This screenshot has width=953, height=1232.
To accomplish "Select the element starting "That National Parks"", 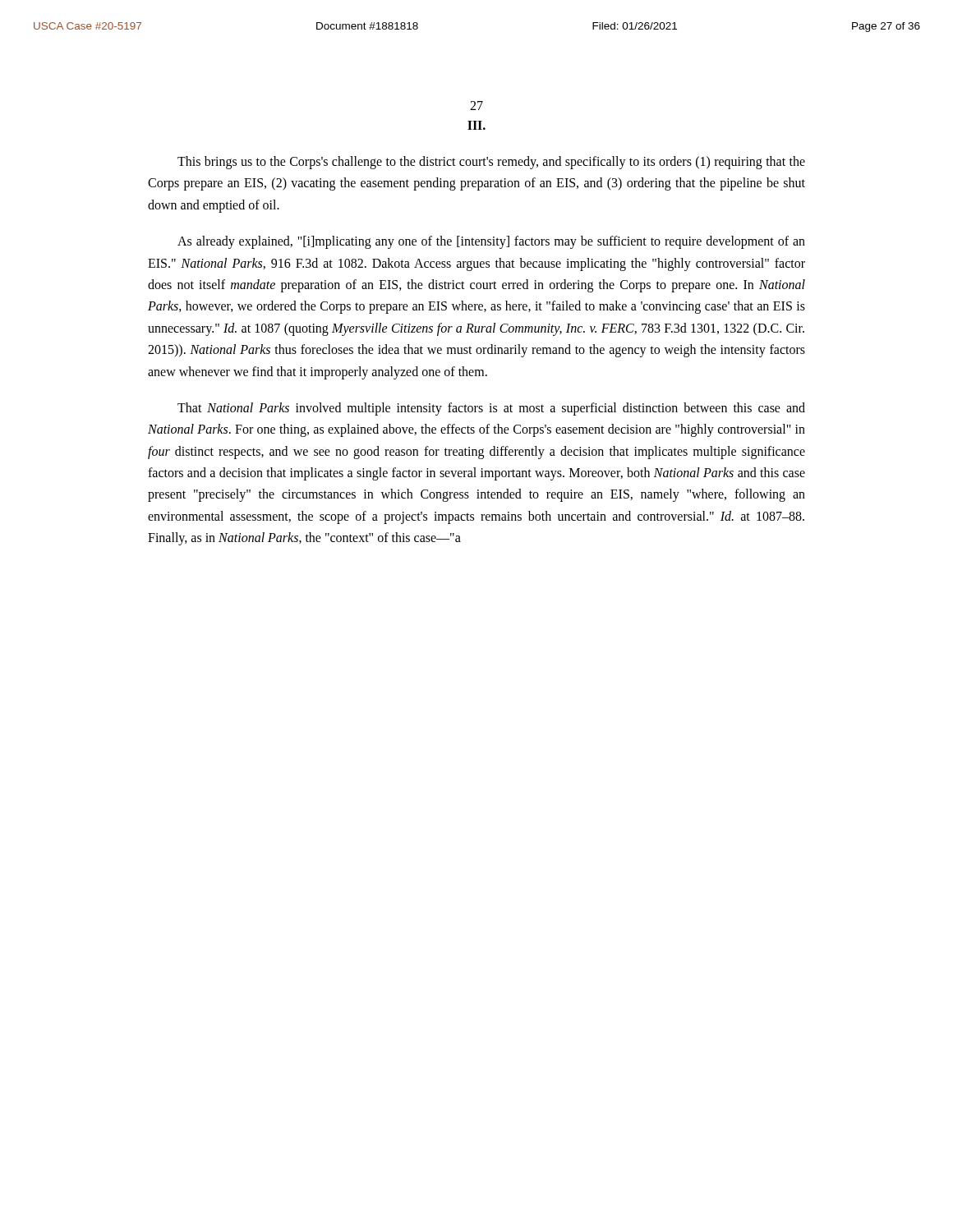I will 476,473.
